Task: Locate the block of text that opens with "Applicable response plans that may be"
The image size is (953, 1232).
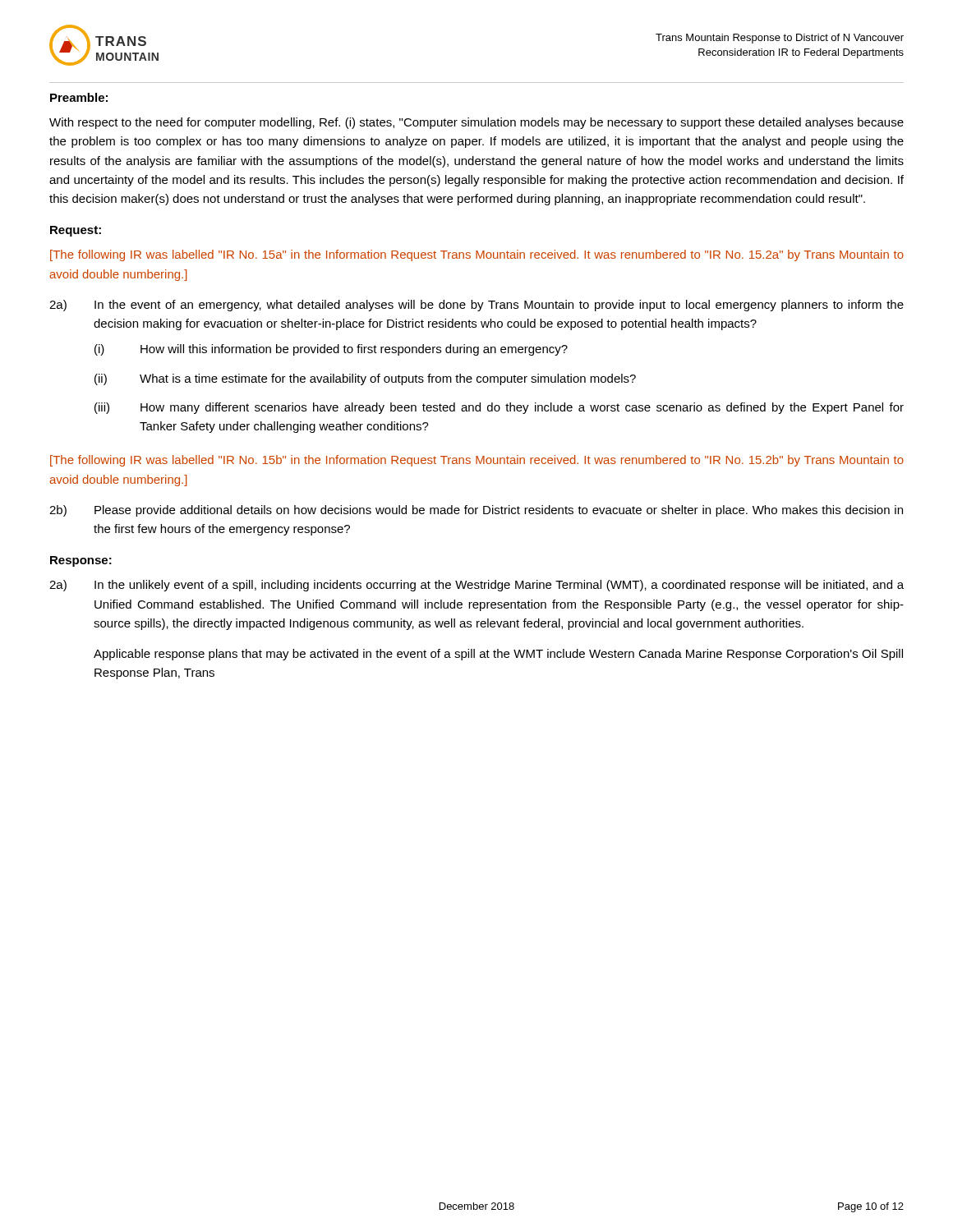Action: click(x=499, y=663)
